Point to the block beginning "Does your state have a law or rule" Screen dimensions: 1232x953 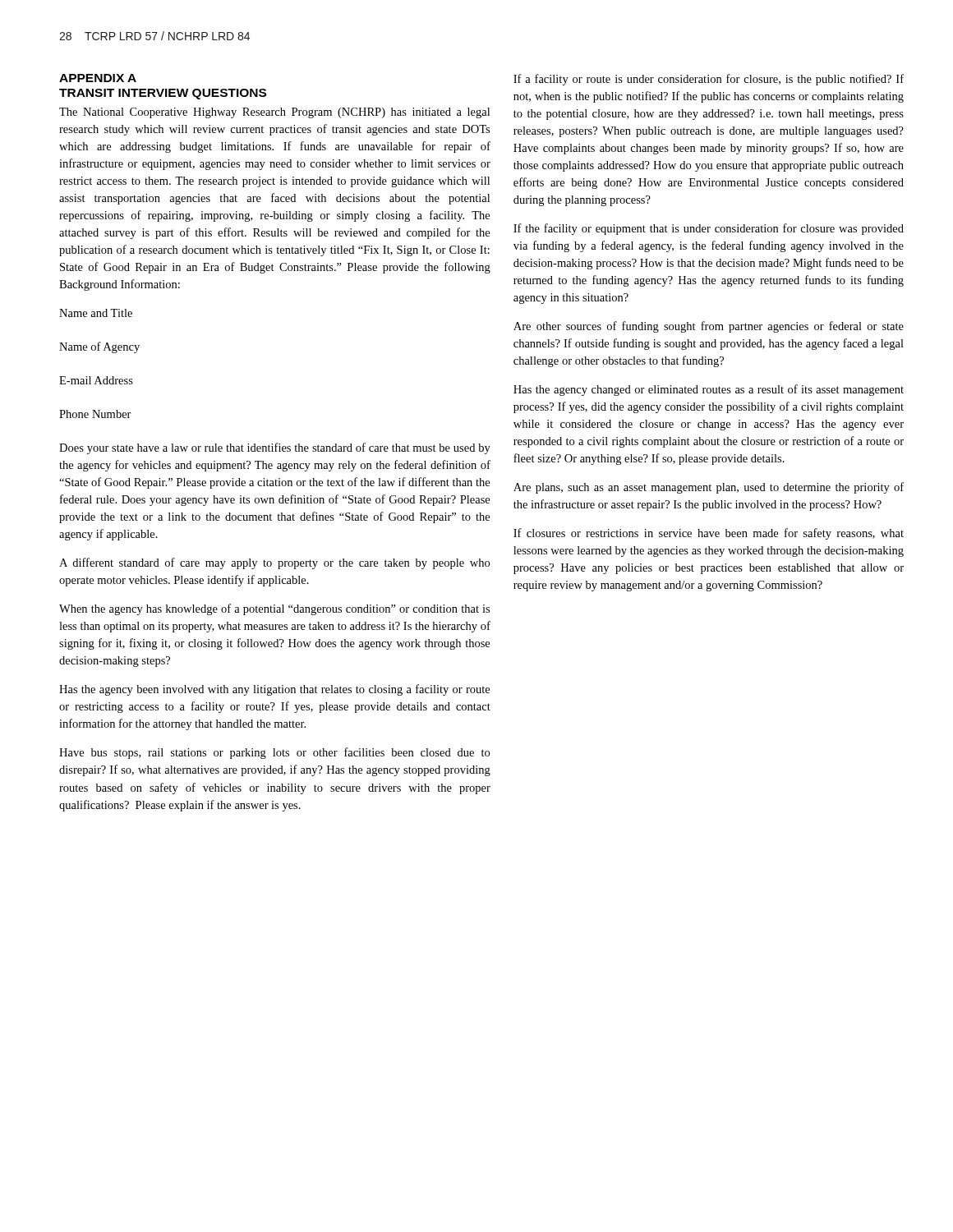tap(275, 491)
